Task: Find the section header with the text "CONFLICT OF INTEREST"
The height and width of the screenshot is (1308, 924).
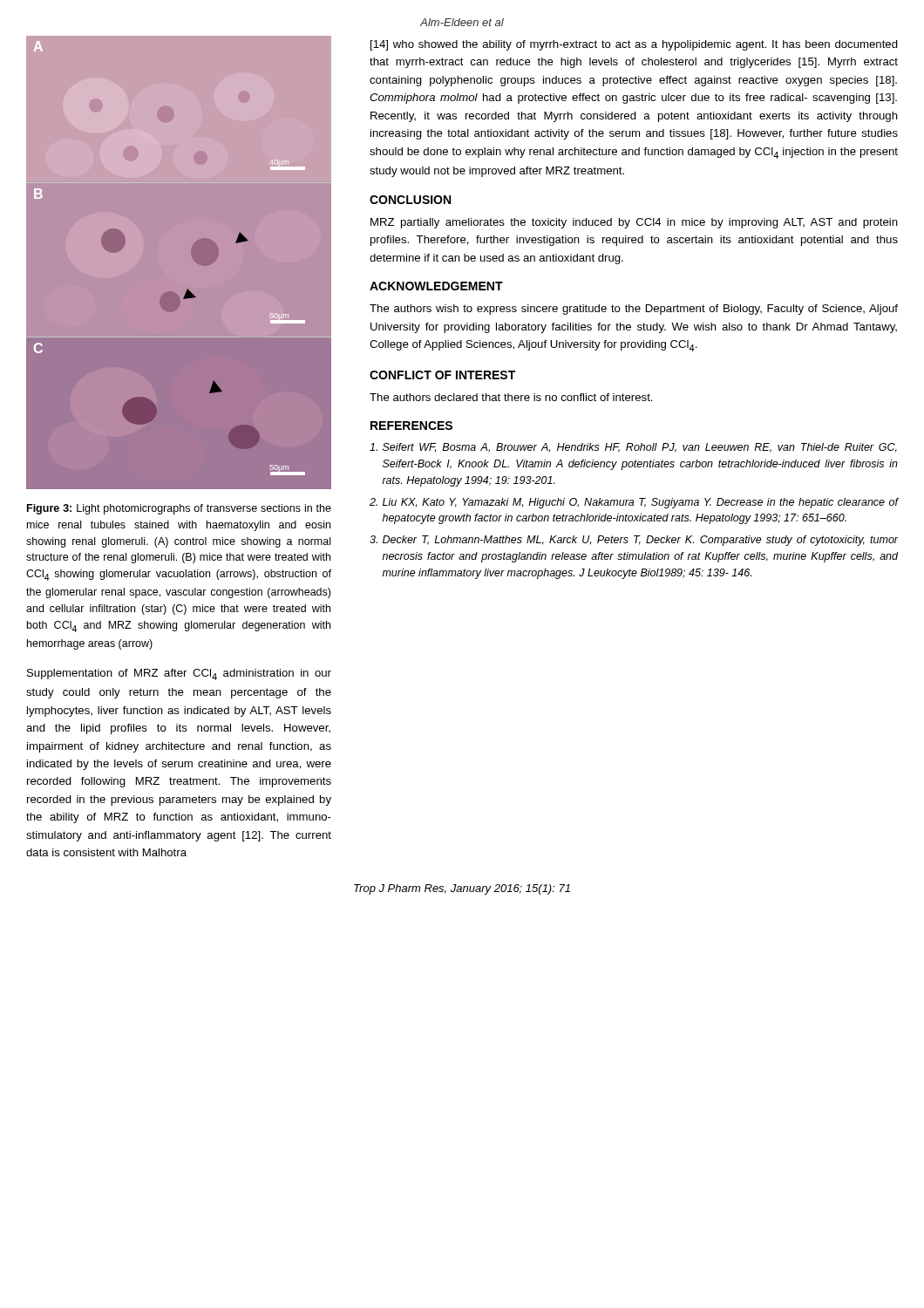Action: (x=443, y=375)
